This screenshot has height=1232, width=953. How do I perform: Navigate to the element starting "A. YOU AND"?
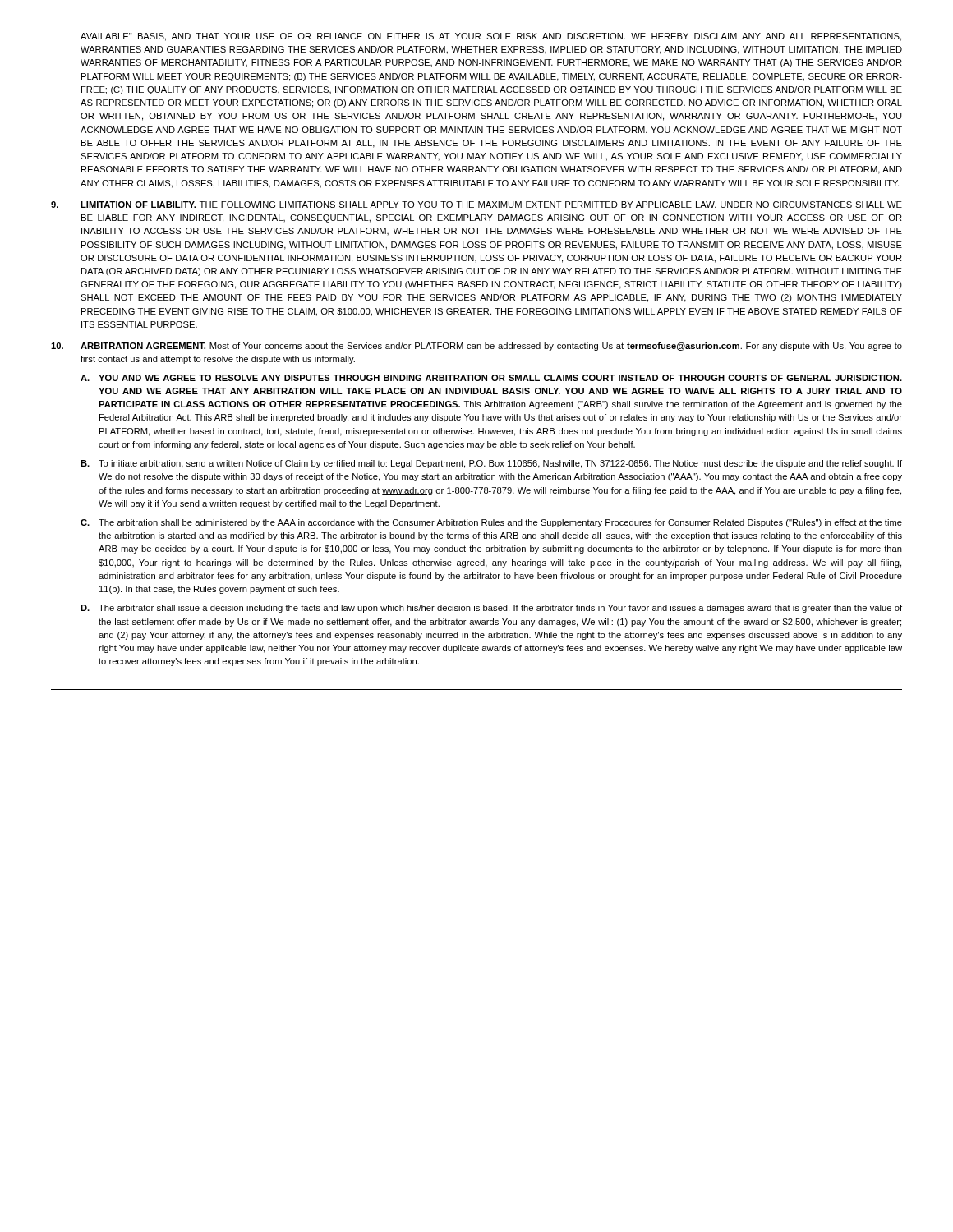click(491, 411)
